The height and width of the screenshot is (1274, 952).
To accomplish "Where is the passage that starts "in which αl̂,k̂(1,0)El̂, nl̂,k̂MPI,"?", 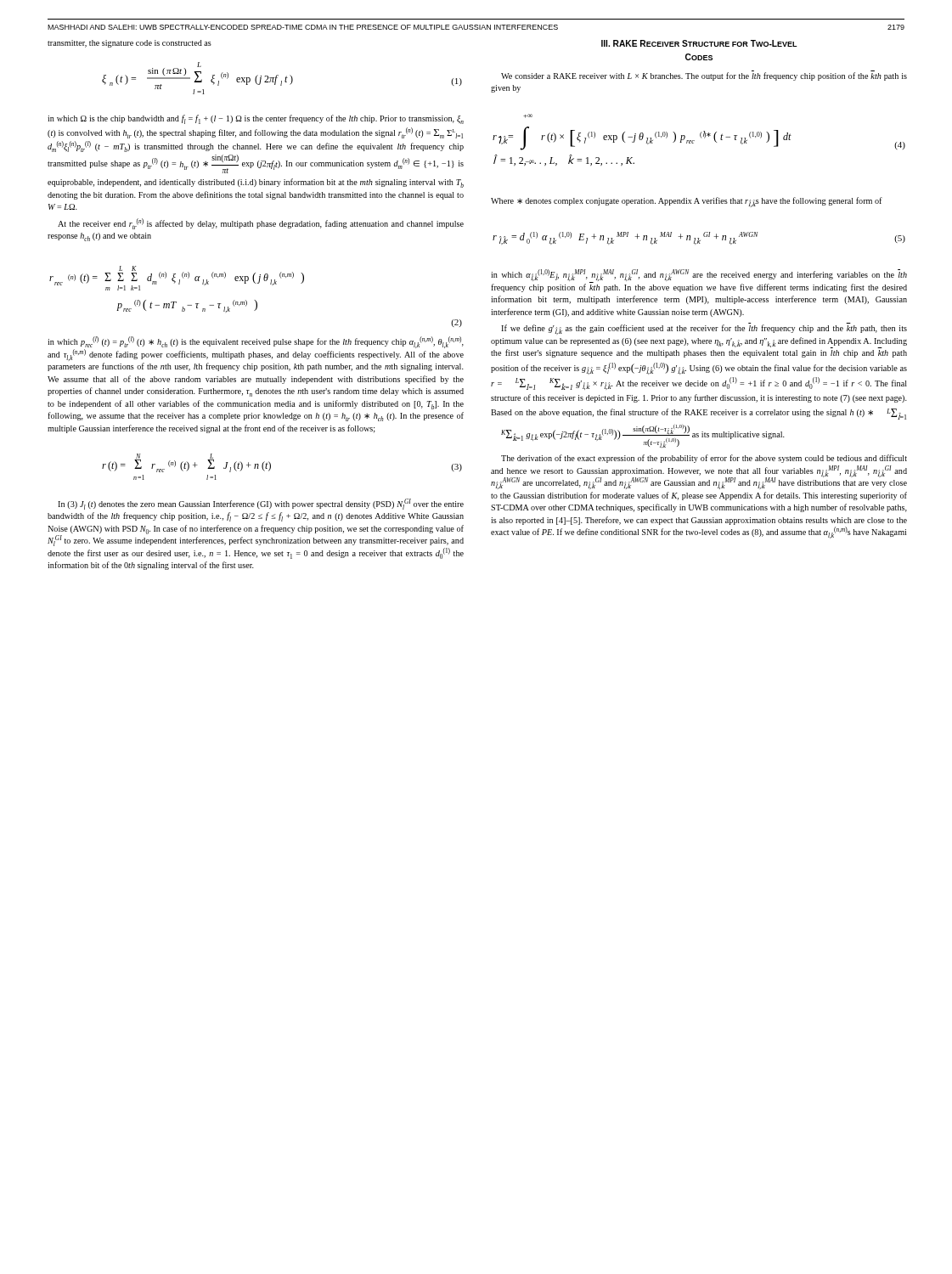I will (699, 404).
